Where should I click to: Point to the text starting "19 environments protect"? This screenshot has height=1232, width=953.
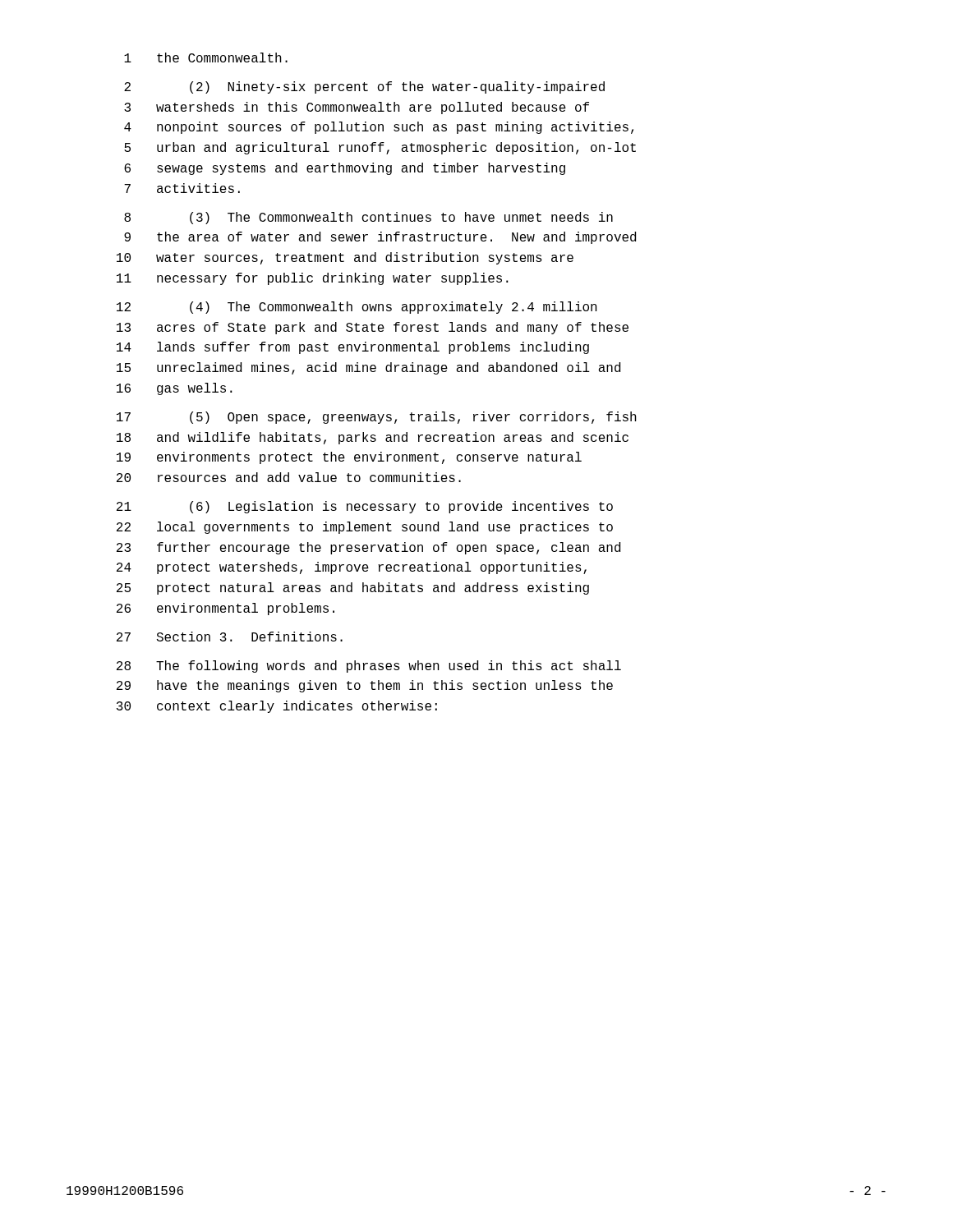476,459
